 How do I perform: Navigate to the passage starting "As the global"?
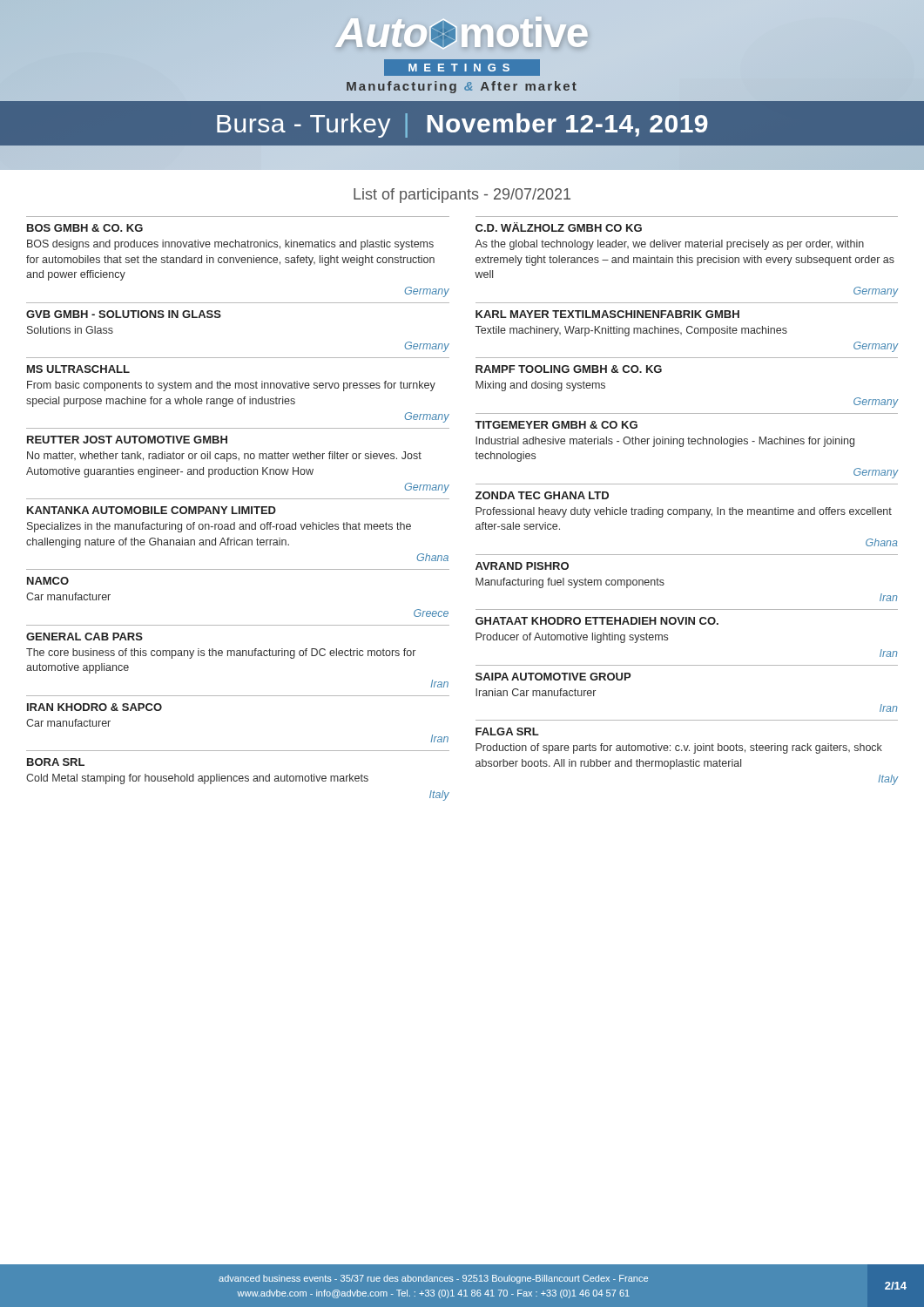click(685, 259)
